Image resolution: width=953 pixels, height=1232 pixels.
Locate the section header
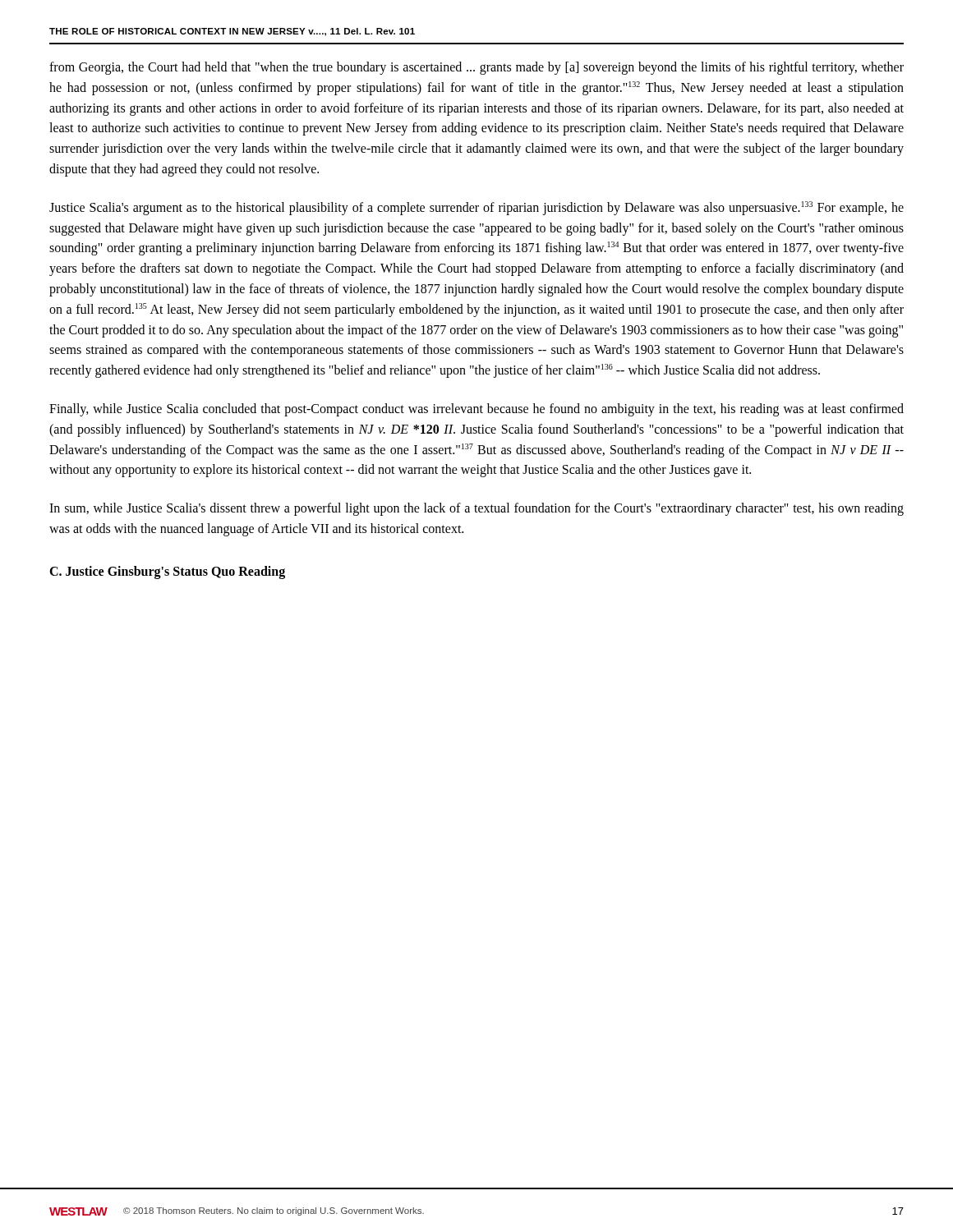tap(167, 571)
